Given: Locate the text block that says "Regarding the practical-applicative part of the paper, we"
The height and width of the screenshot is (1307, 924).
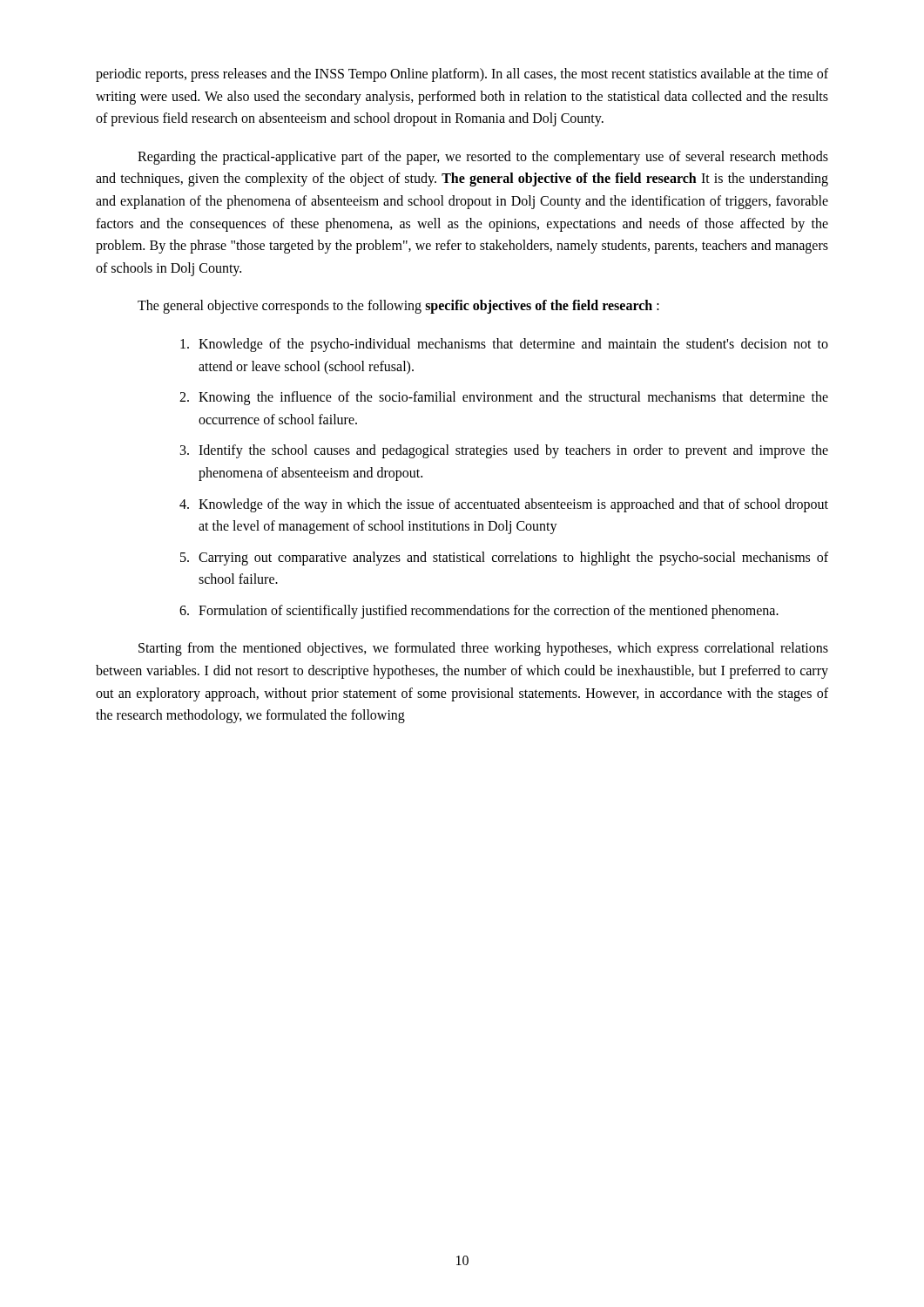Looking at the screenshot, I should point(462,212).
